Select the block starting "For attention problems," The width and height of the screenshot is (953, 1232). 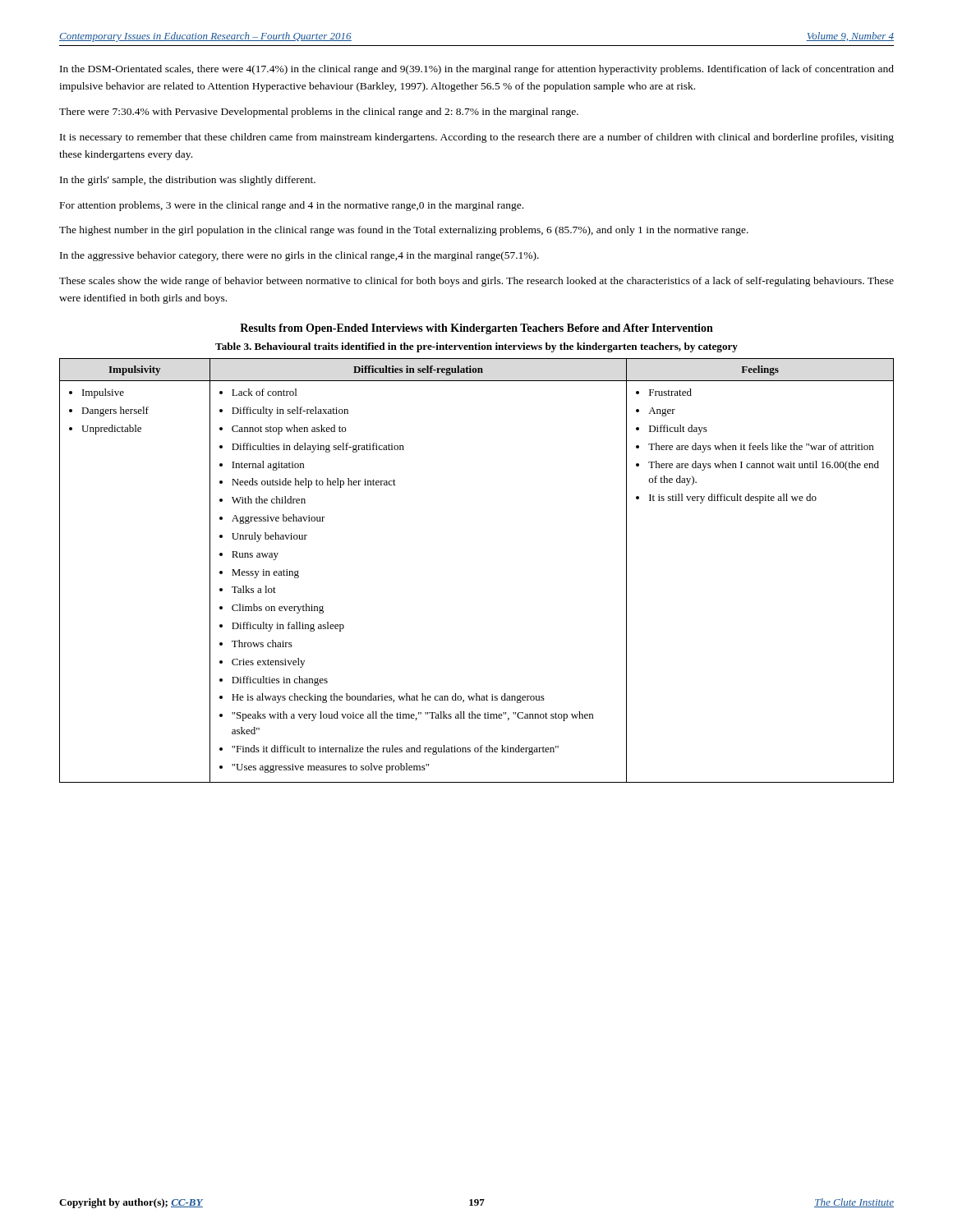coord(292,205)
